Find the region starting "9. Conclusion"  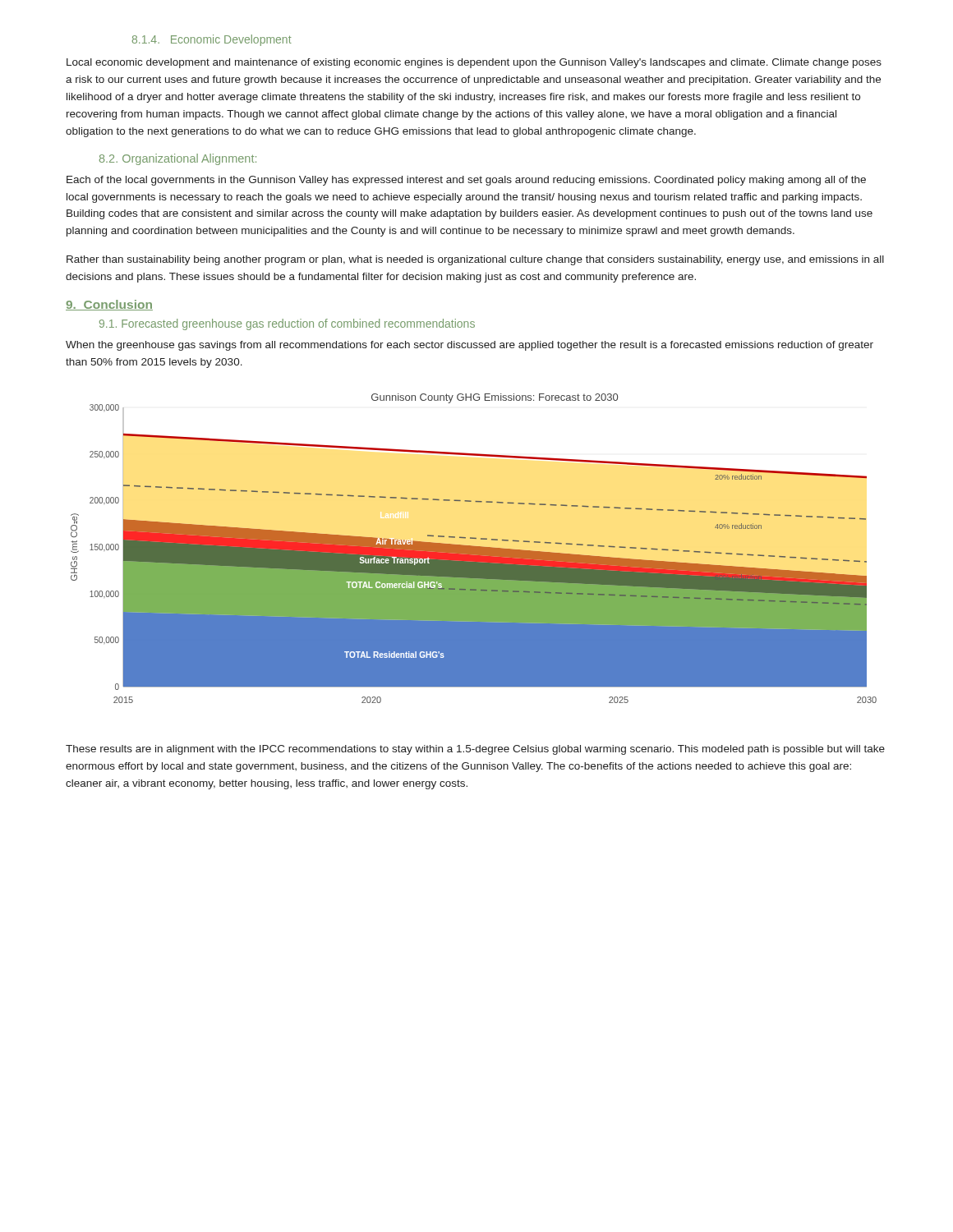(x=109, y=304)
